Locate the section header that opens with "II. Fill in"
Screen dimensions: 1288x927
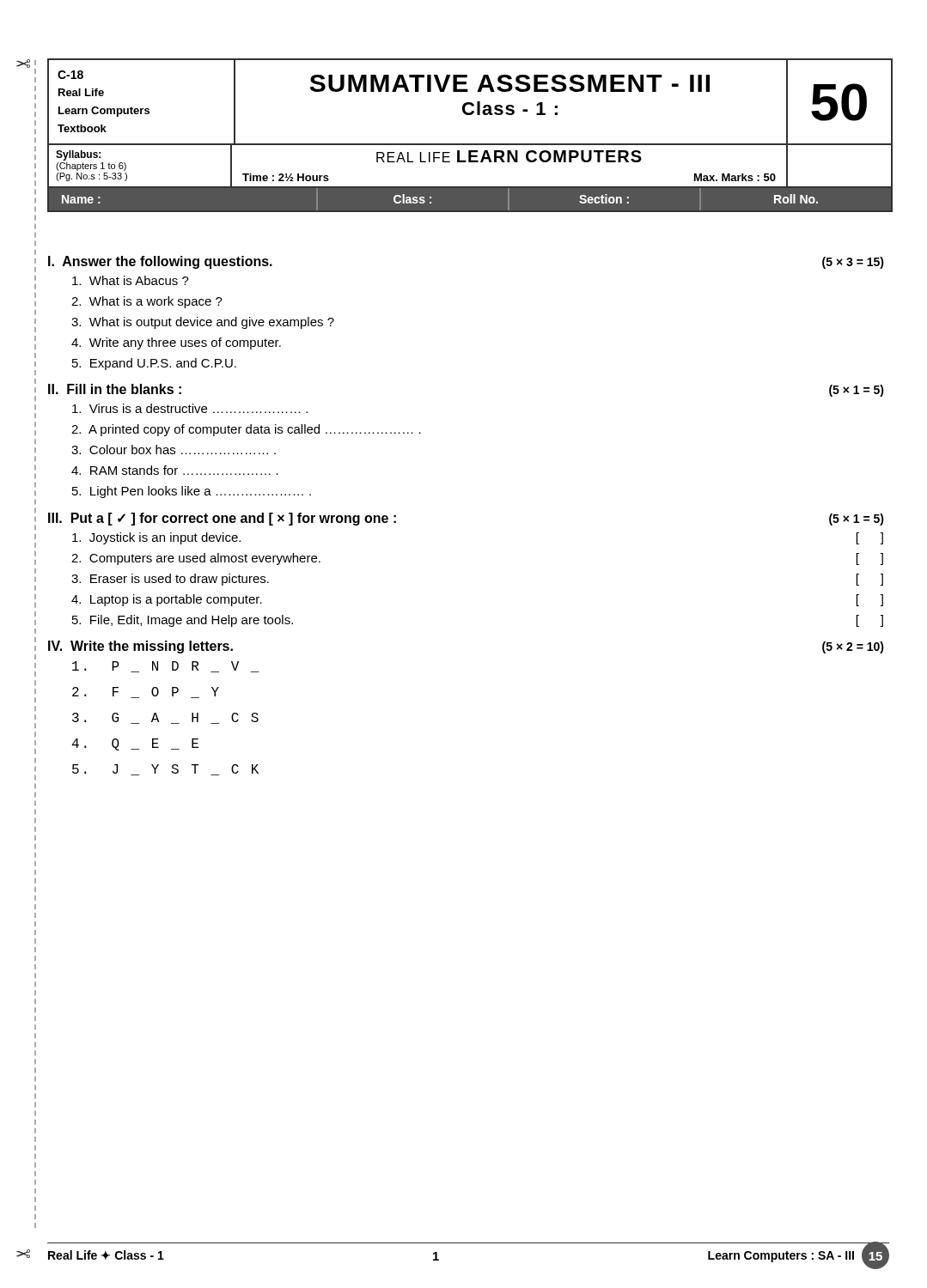[116, 390]
